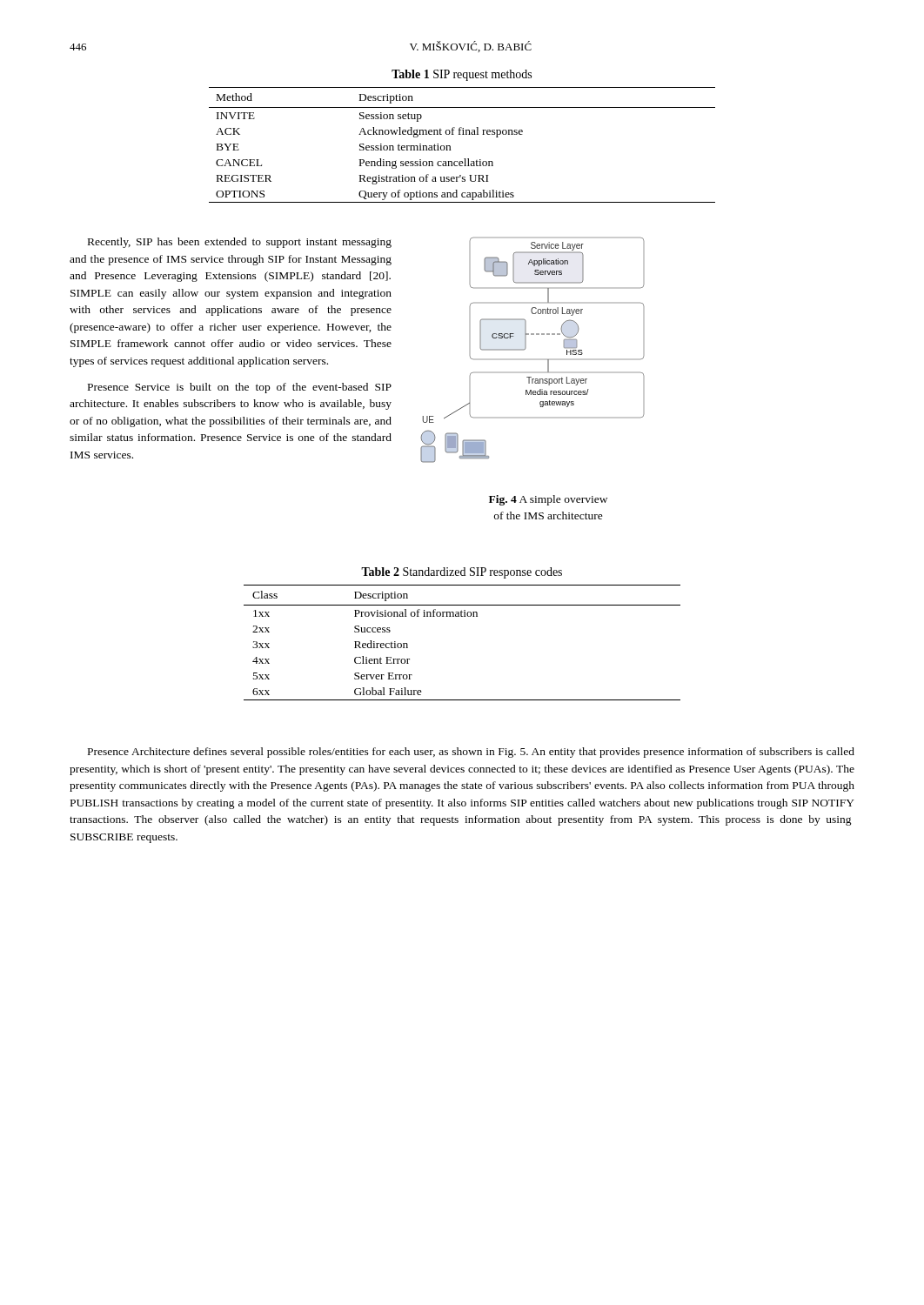Locate the caption that opens with "Fig. 4 A simple"
This screenshot has width=924, height=1305.
(548, 507)
